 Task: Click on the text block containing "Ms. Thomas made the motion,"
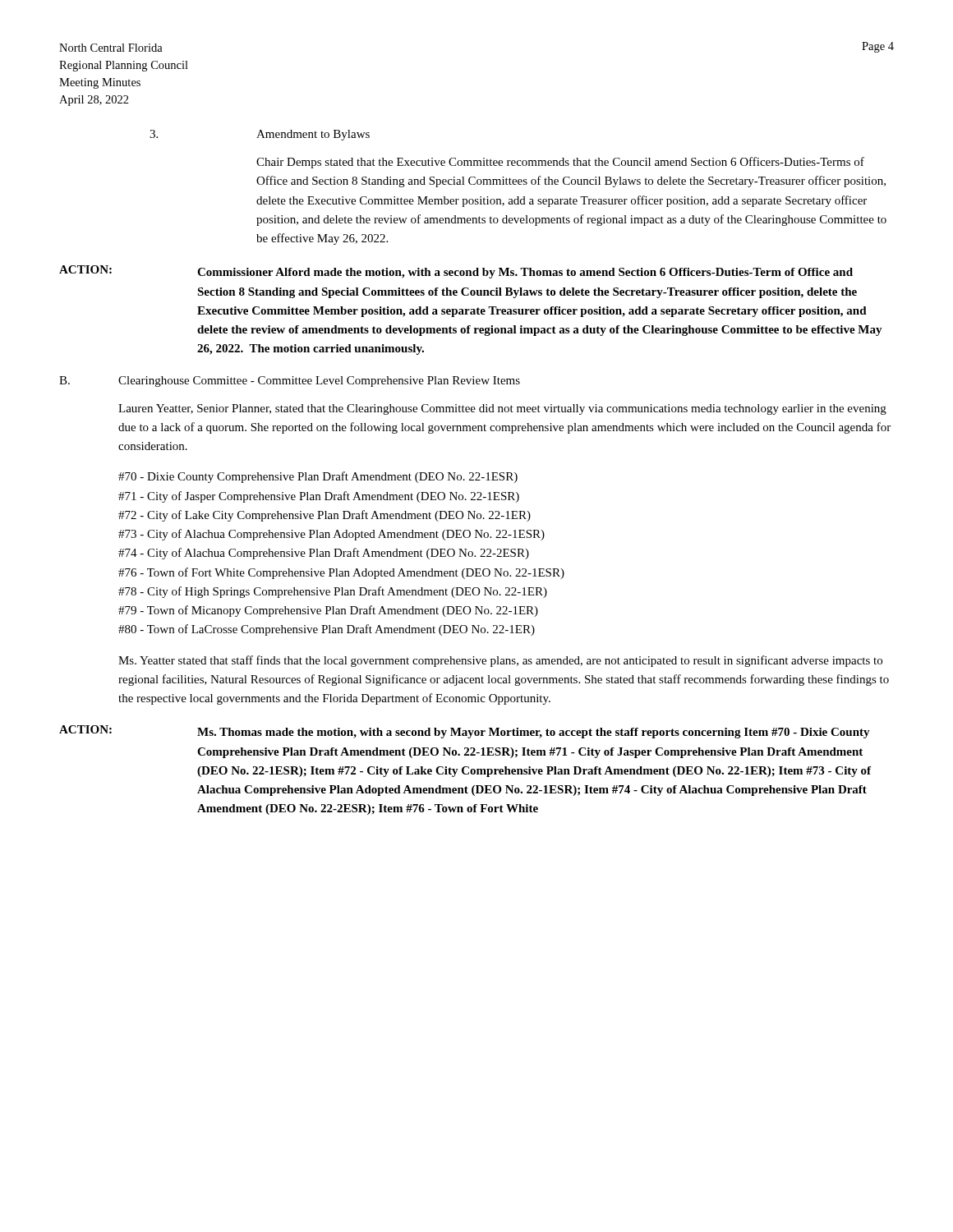(534, 770)
